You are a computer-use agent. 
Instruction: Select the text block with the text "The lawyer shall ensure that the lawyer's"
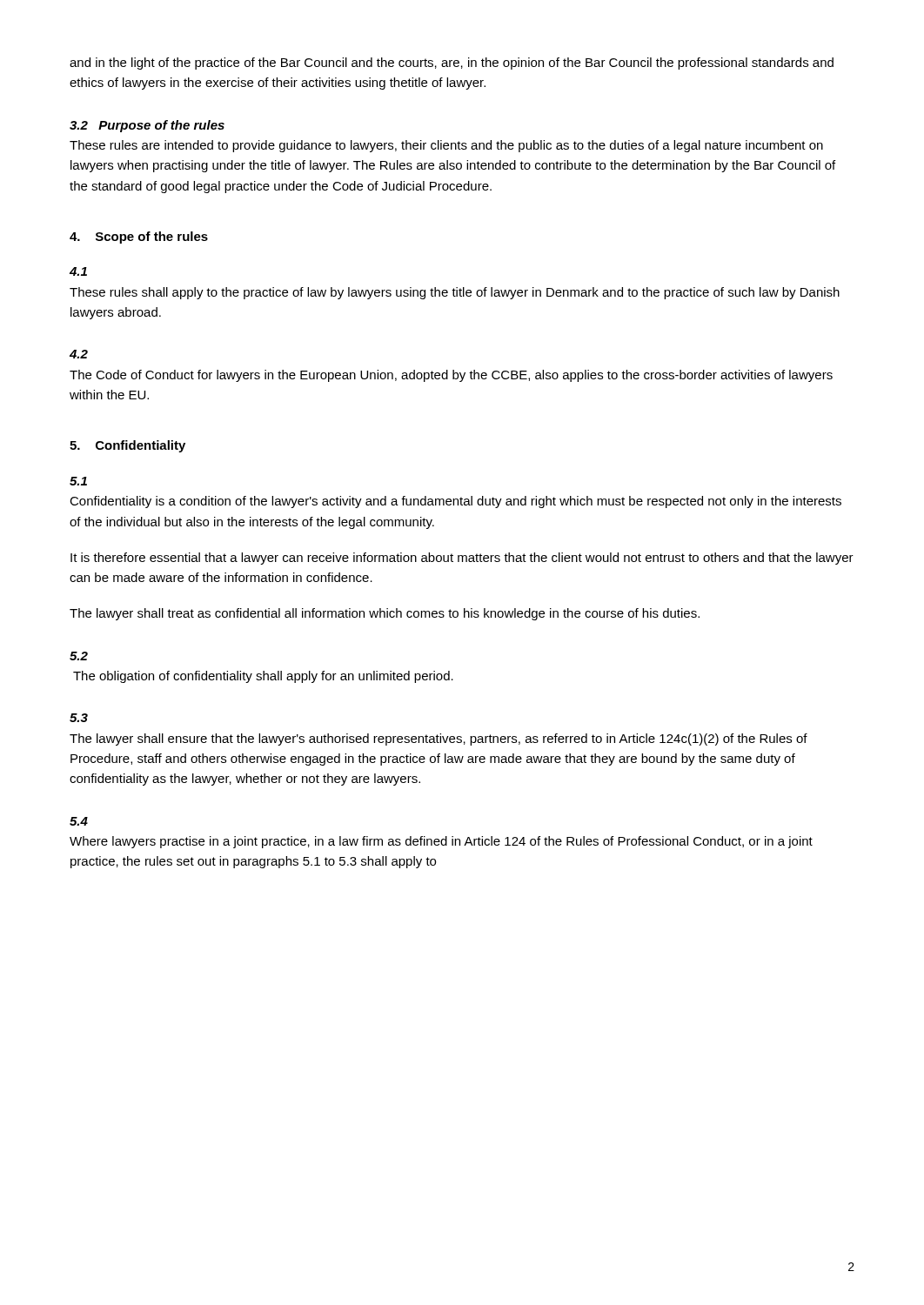pos(462,758)
